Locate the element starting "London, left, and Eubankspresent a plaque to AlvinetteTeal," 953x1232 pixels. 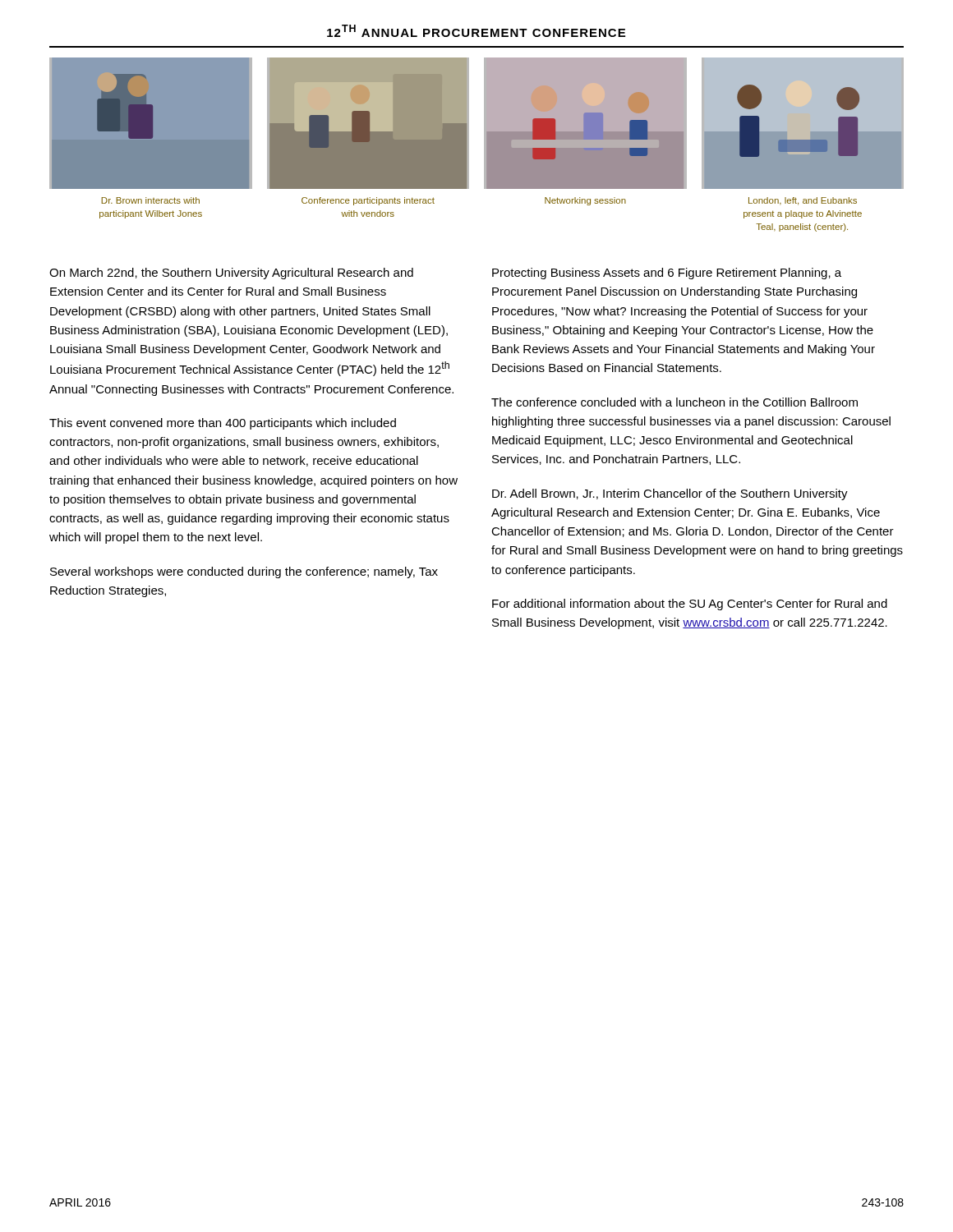tap(802, 214)
